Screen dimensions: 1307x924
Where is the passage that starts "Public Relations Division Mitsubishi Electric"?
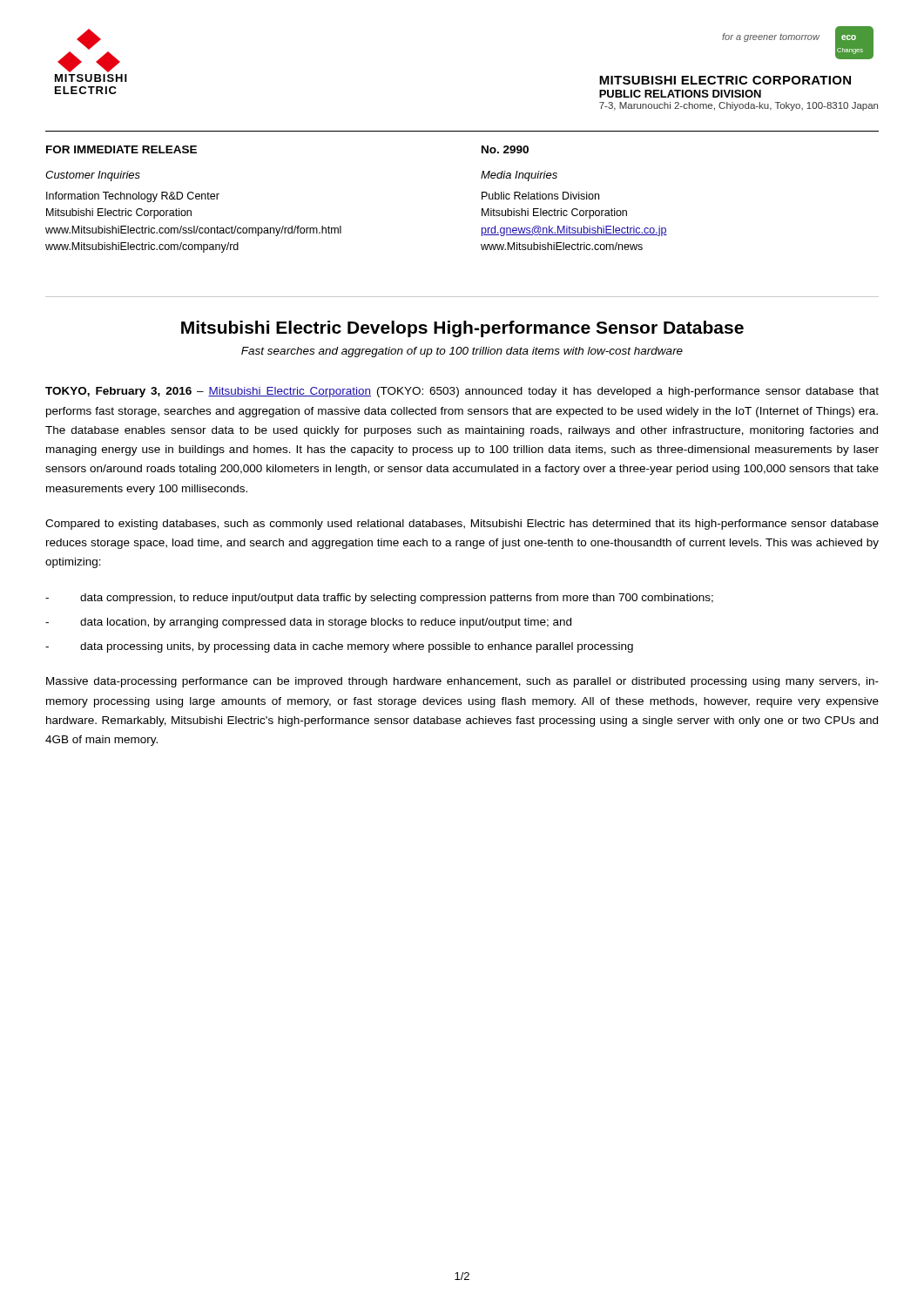574,221
